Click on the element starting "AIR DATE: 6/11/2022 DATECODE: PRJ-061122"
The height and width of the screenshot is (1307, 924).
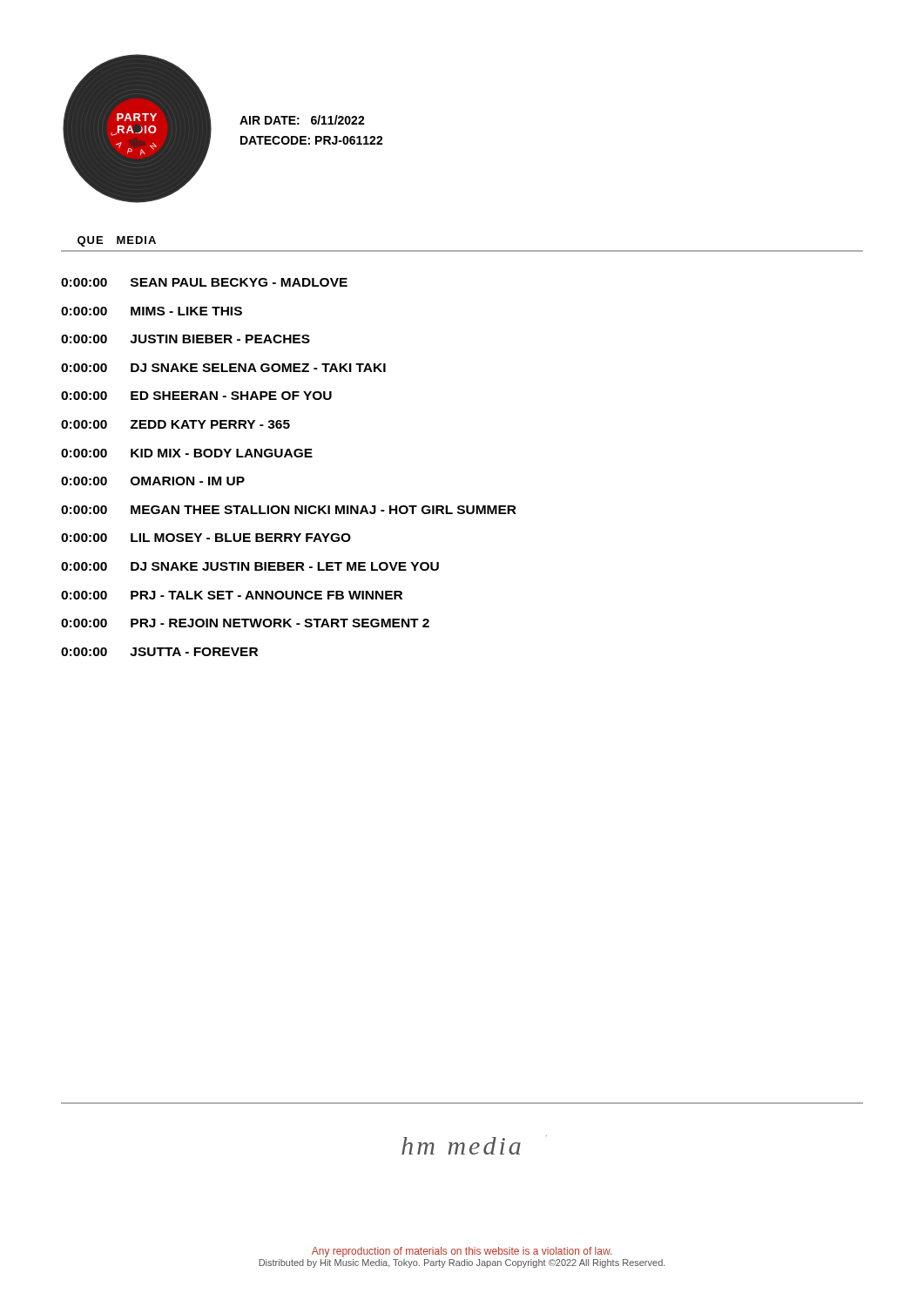[x=311, y=130]
